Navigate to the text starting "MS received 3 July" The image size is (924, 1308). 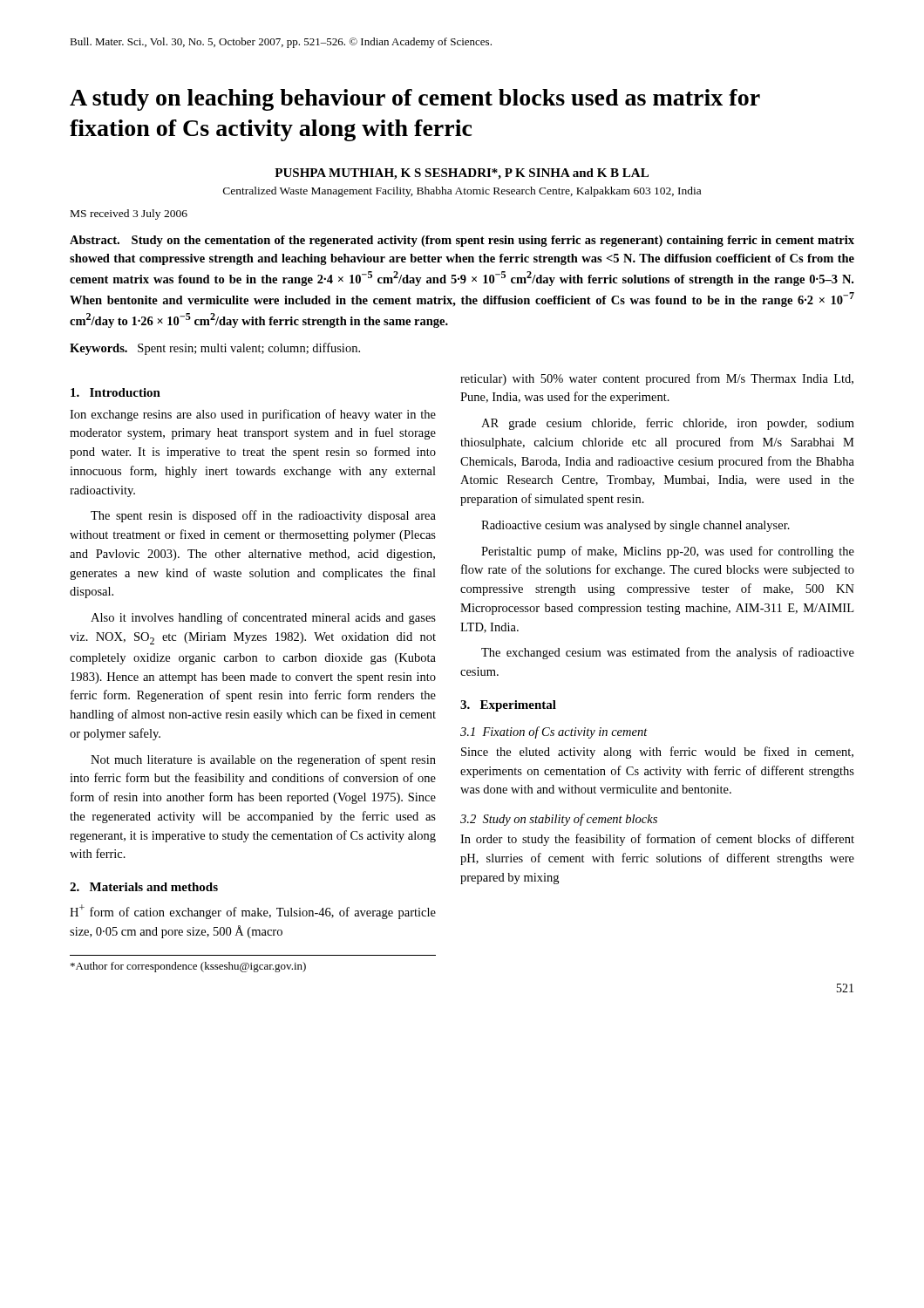tap(129, 213)
